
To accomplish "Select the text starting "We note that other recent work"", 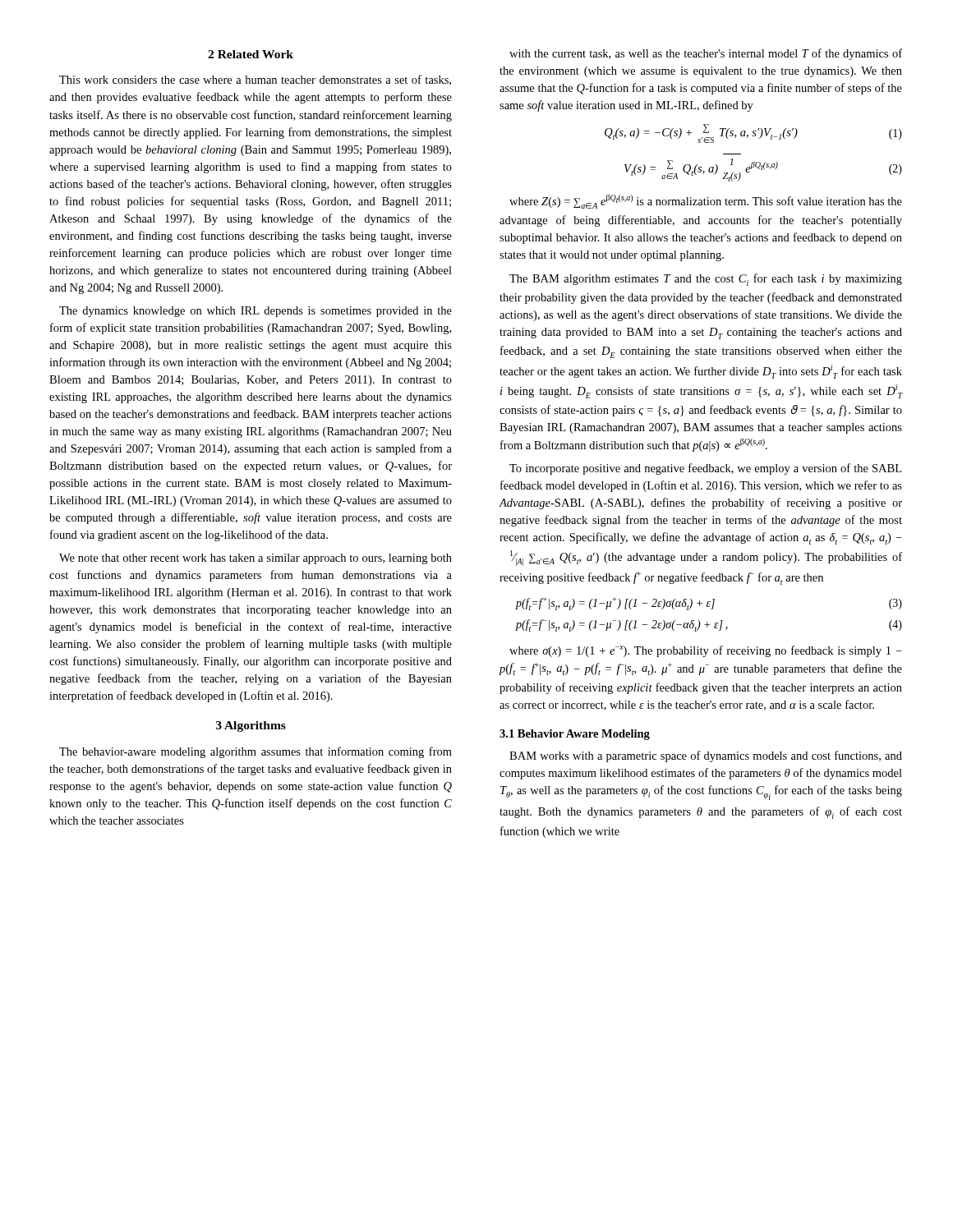I will [251, 627].
